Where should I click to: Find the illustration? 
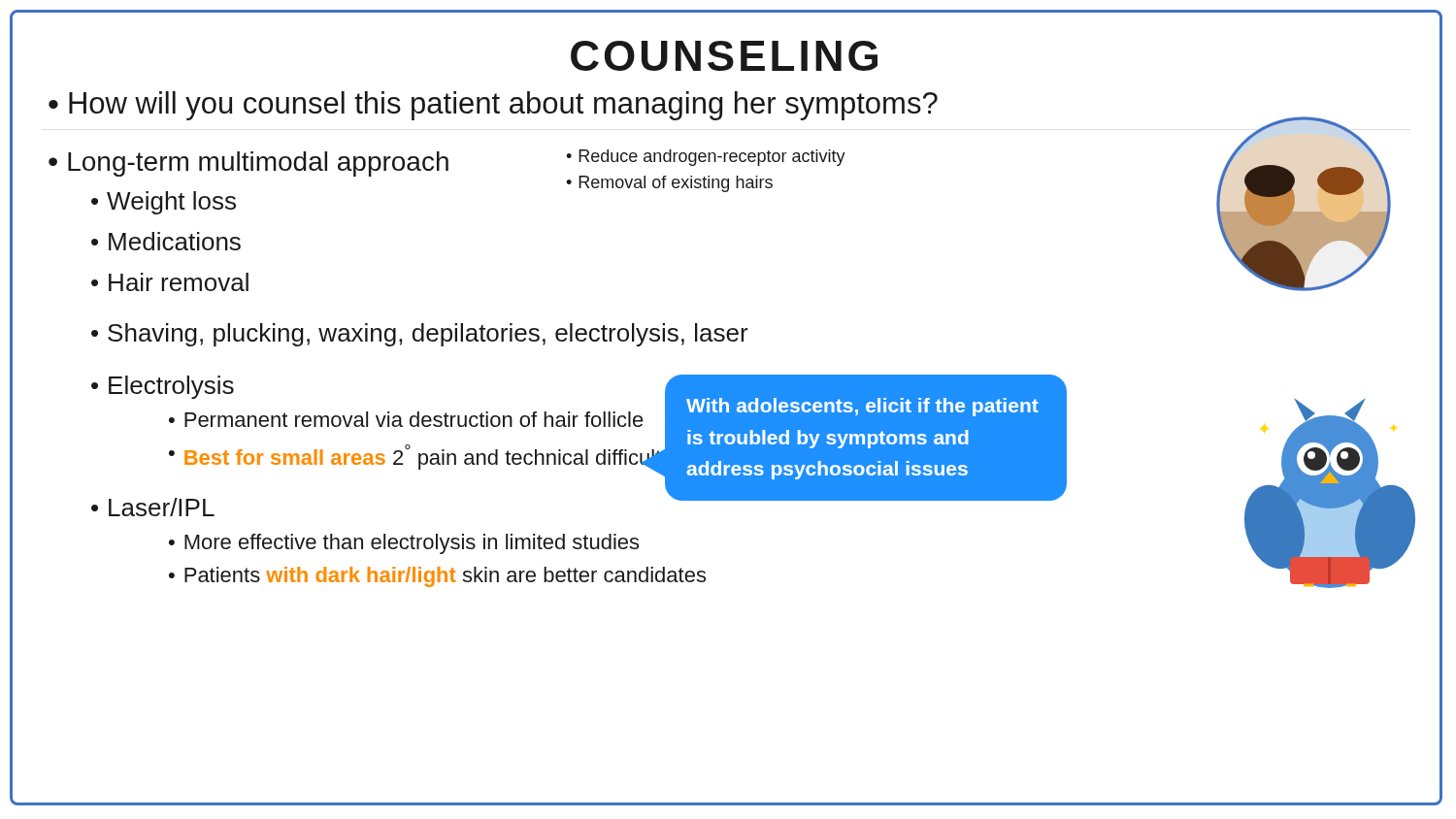(x=1330, y=483)
